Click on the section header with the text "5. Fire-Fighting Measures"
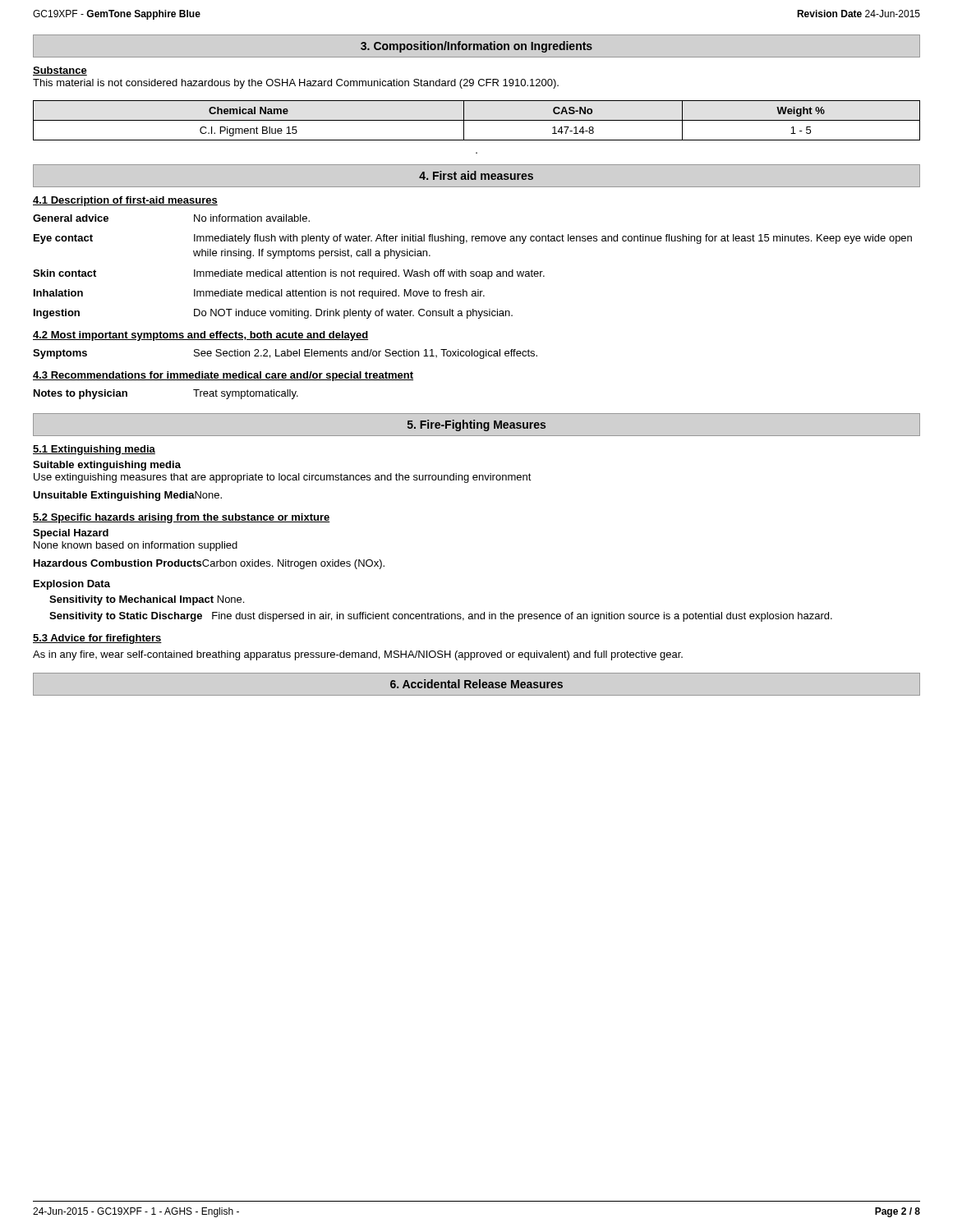Screen dimensions: 1232x953 [476, 424]
